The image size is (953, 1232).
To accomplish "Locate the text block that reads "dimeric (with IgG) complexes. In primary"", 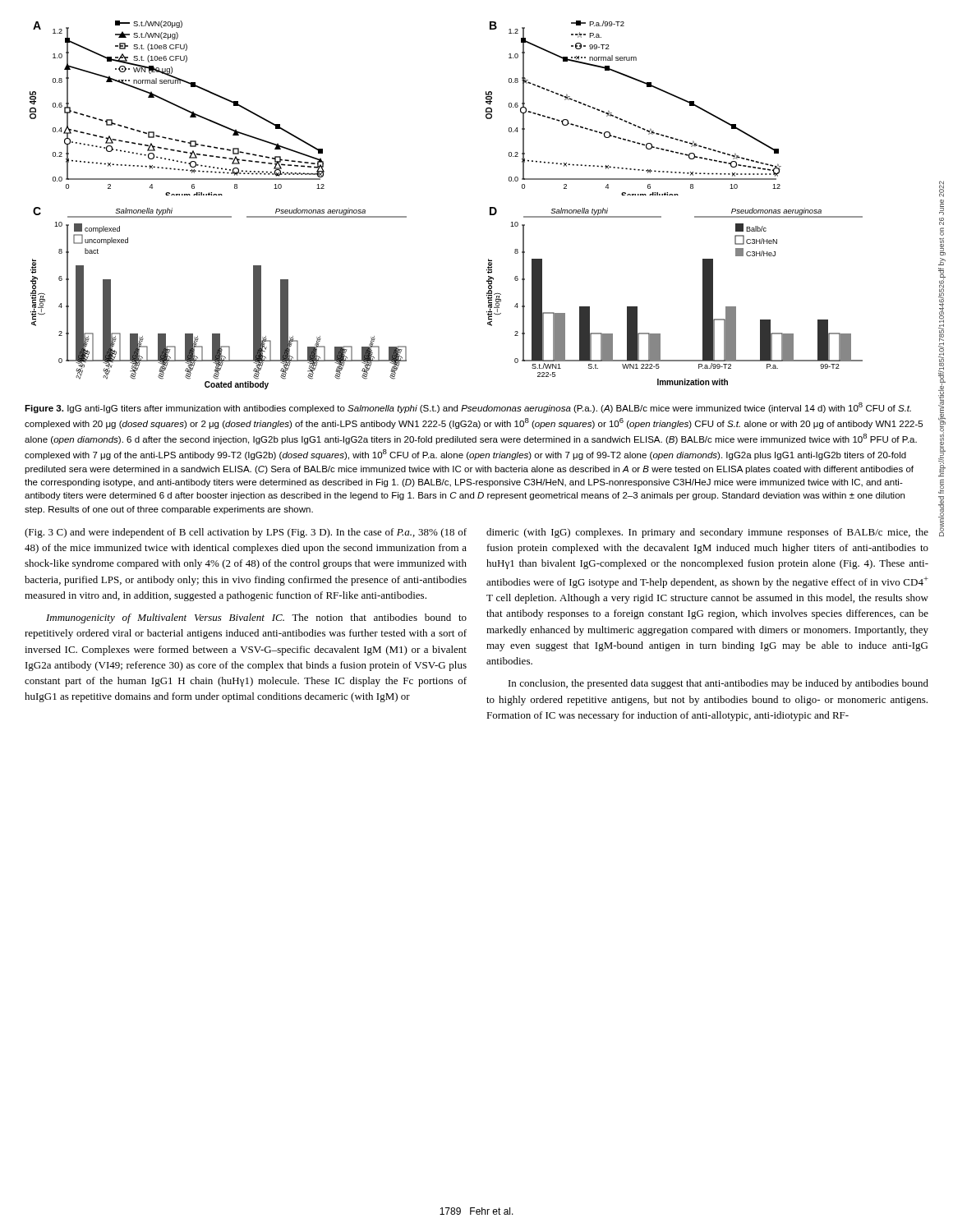I will pyautogui.click(x=707, y=623).
